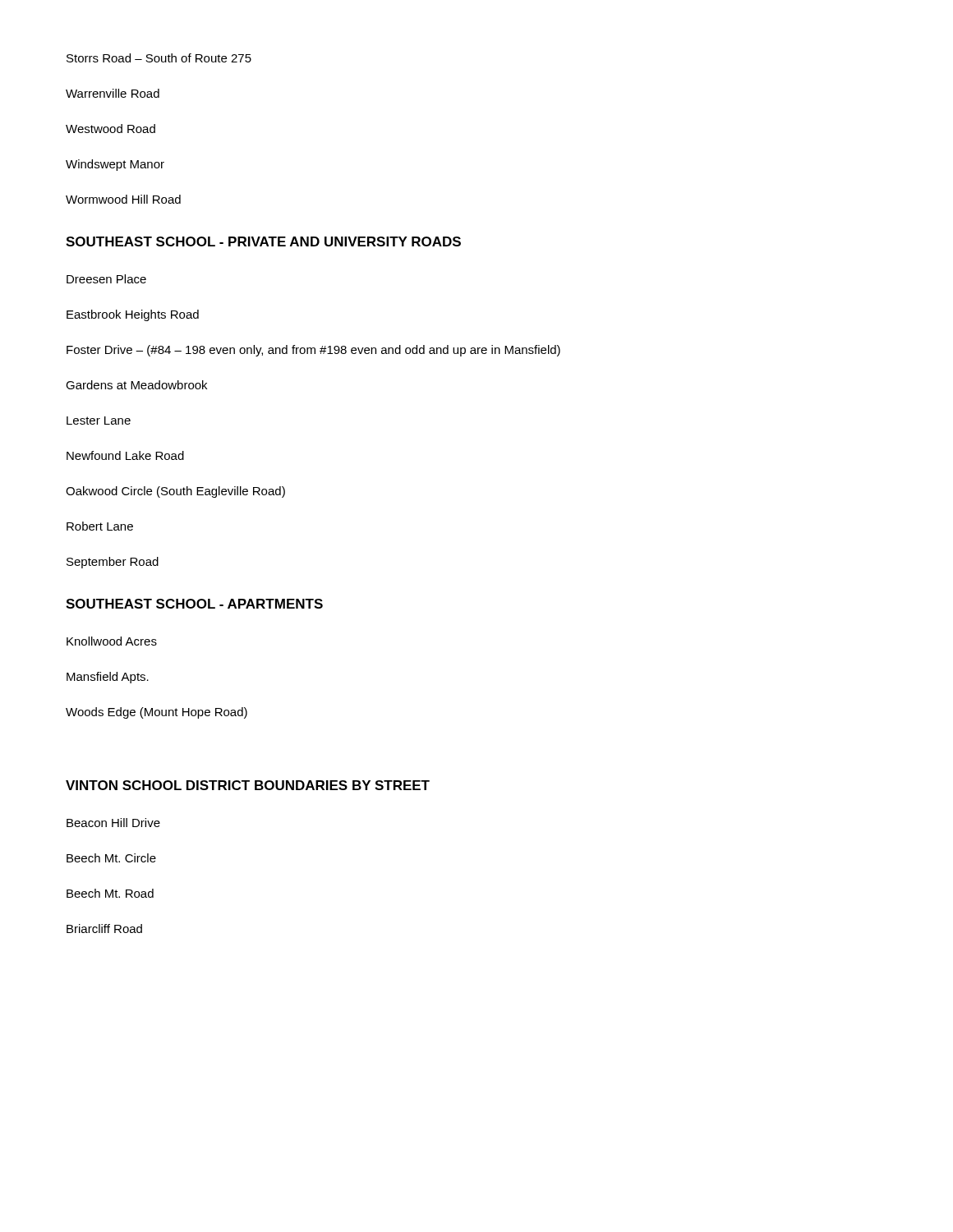Find the passage starting "Newfound Lake Road"
This screenshot has height=1232, width=953.
point(125,455)
